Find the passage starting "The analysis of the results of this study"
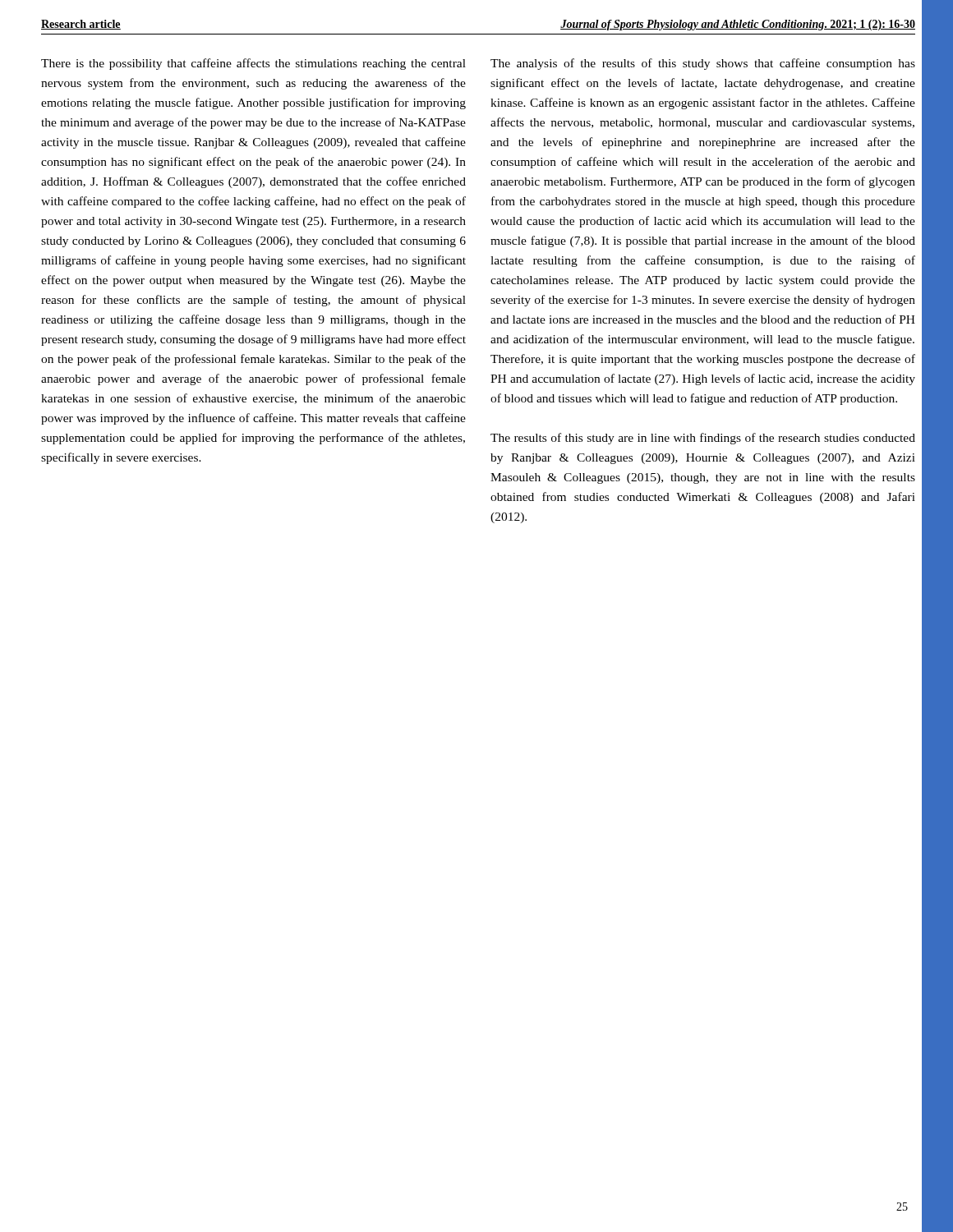The width and height of the screenshot is (953, 1232). click(x=703, y=230)
